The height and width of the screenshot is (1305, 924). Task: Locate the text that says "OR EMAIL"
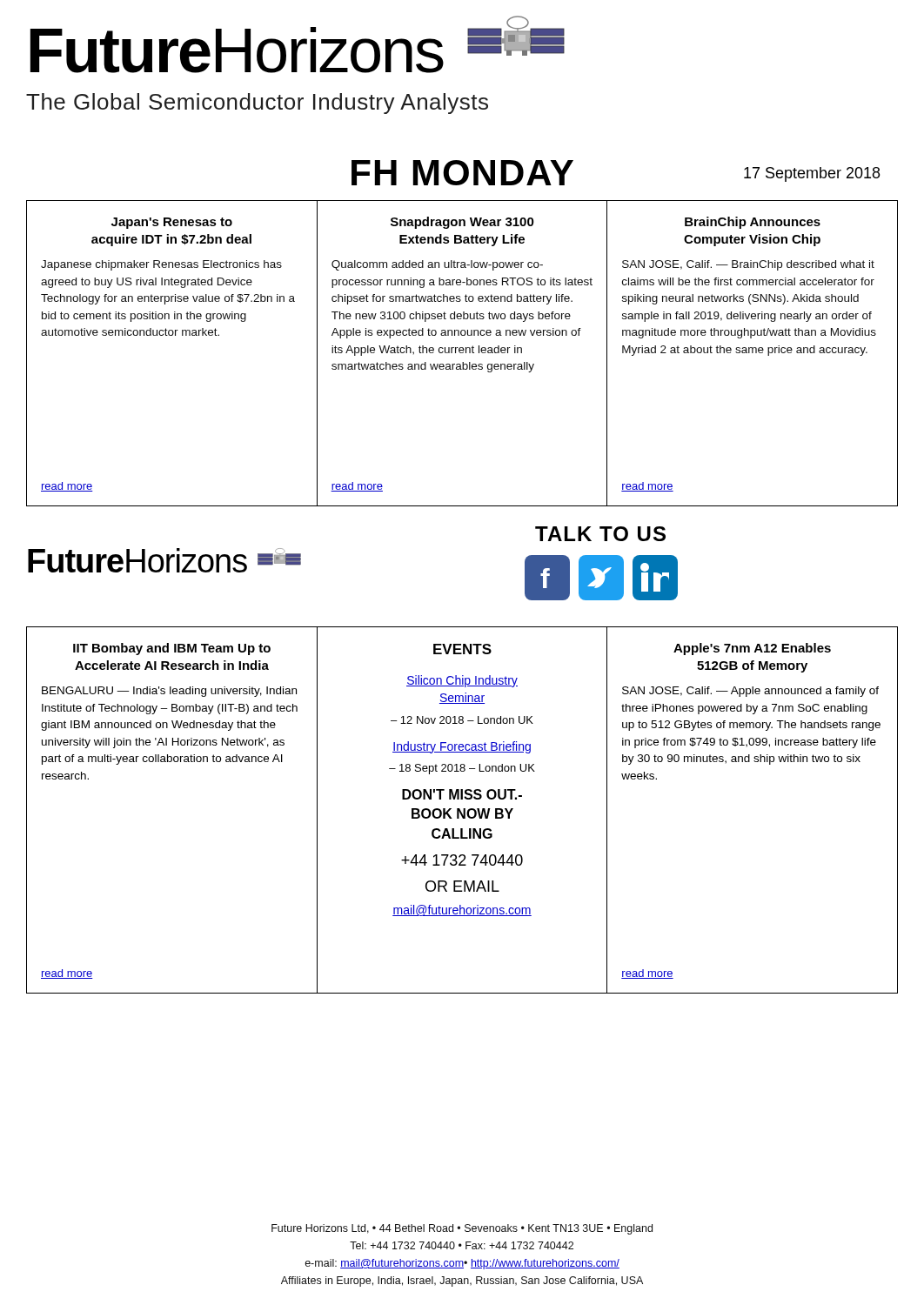[462, 887]
